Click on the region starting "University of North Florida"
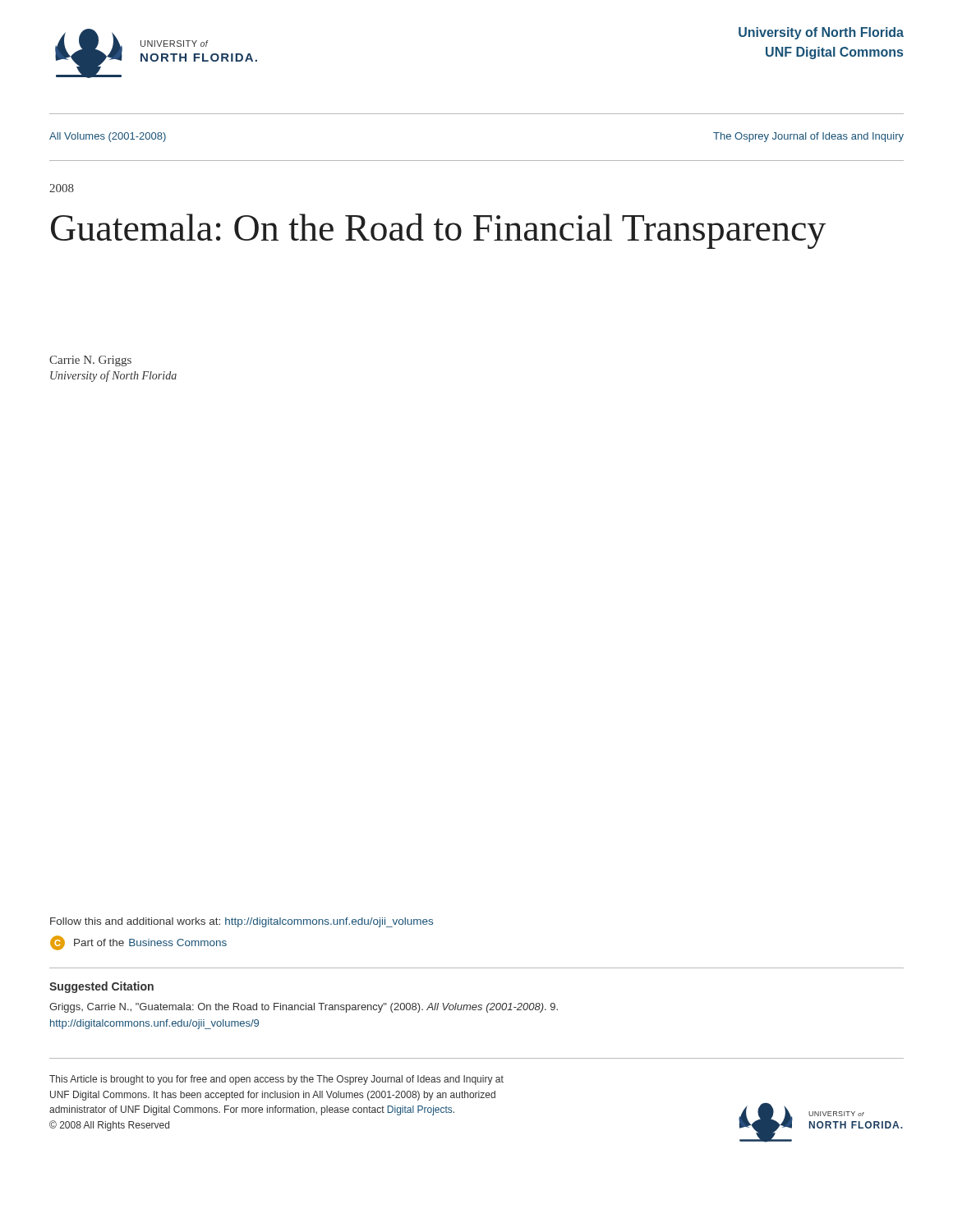 (821, 43)
